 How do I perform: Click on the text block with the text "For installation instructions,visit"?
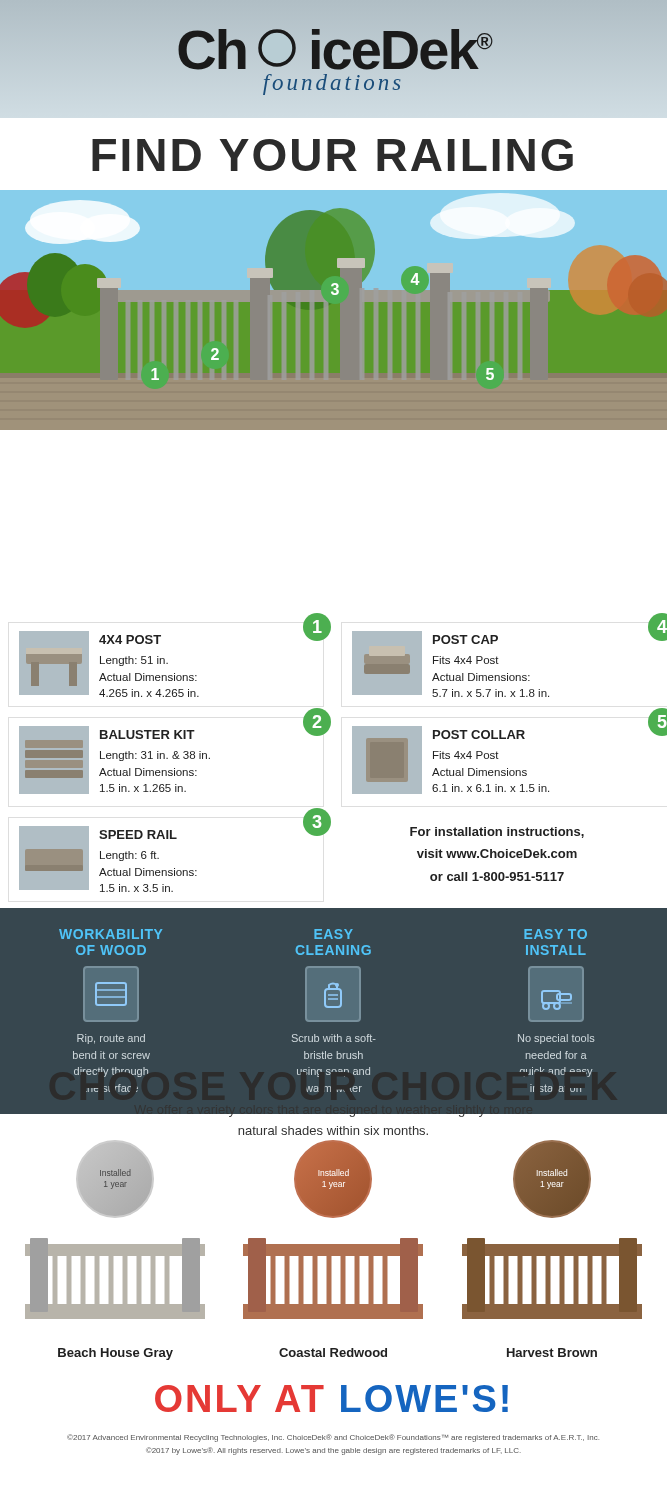click(497, 855)
